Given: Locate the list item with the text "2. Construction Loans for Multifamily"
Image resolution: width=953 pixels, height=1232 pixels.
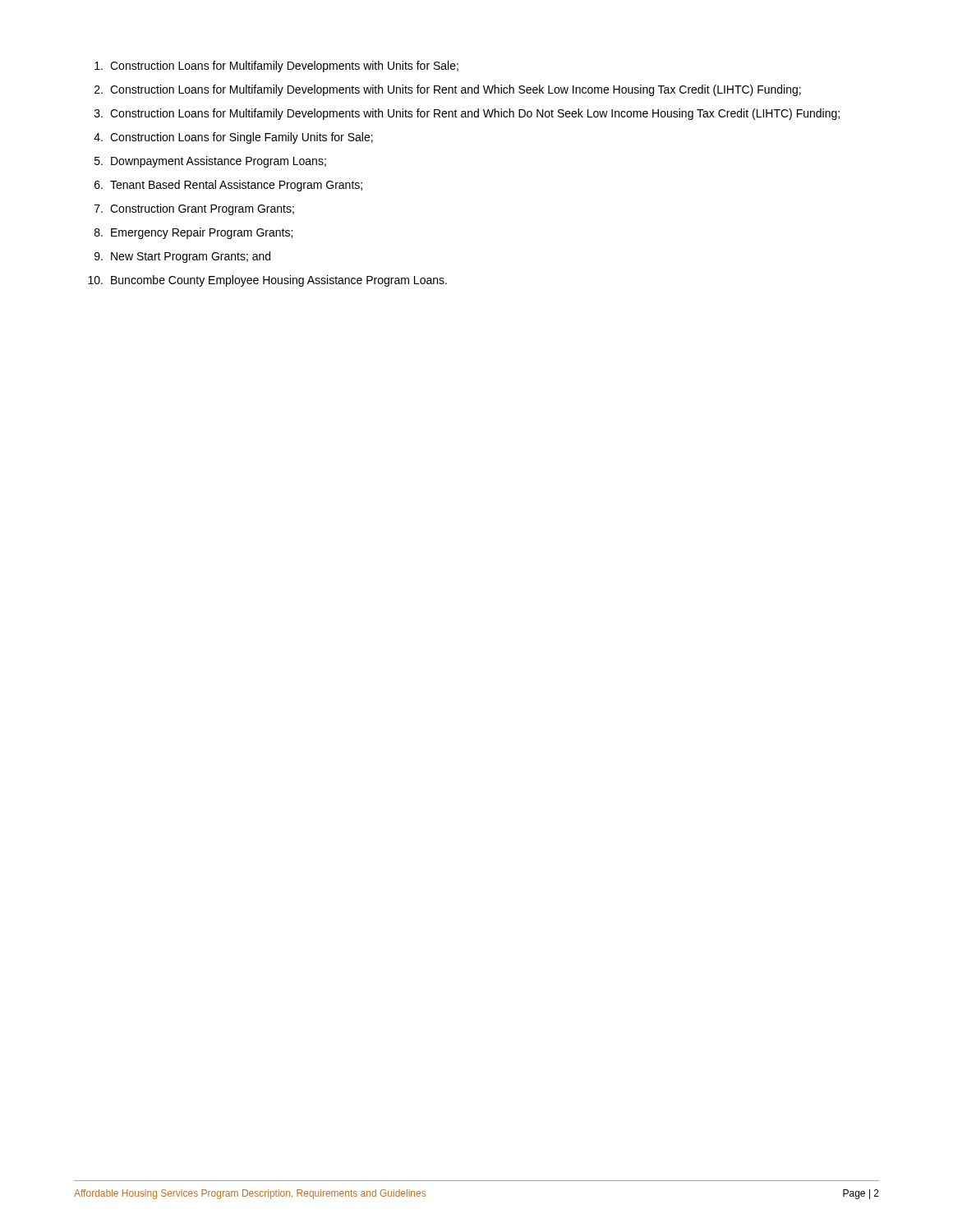Looking at the screenshot, I should [x=476, y=90].
